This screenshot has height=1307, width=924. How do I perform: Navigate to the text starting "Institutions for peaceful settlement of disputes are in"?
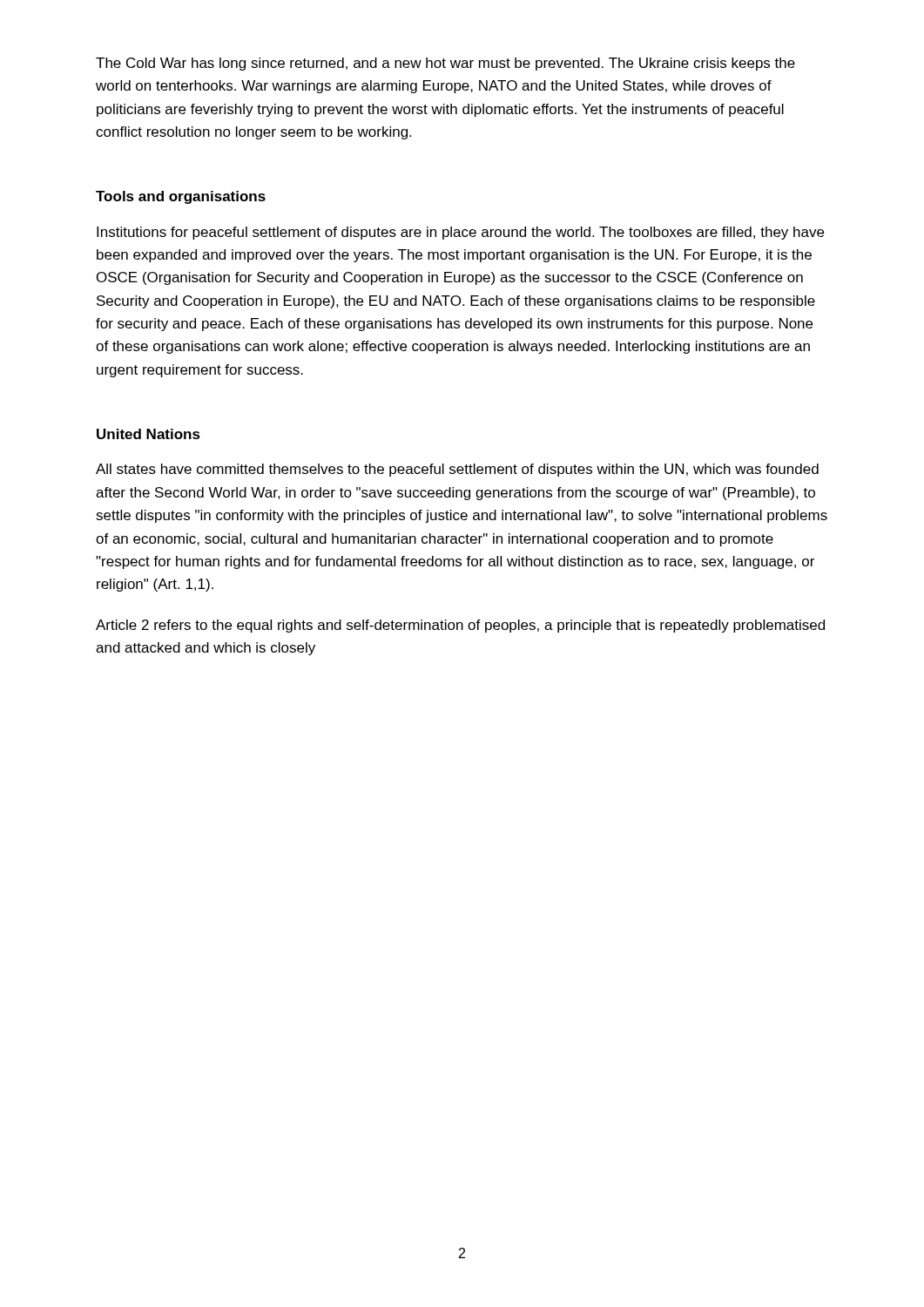click(x=462, y=301)
